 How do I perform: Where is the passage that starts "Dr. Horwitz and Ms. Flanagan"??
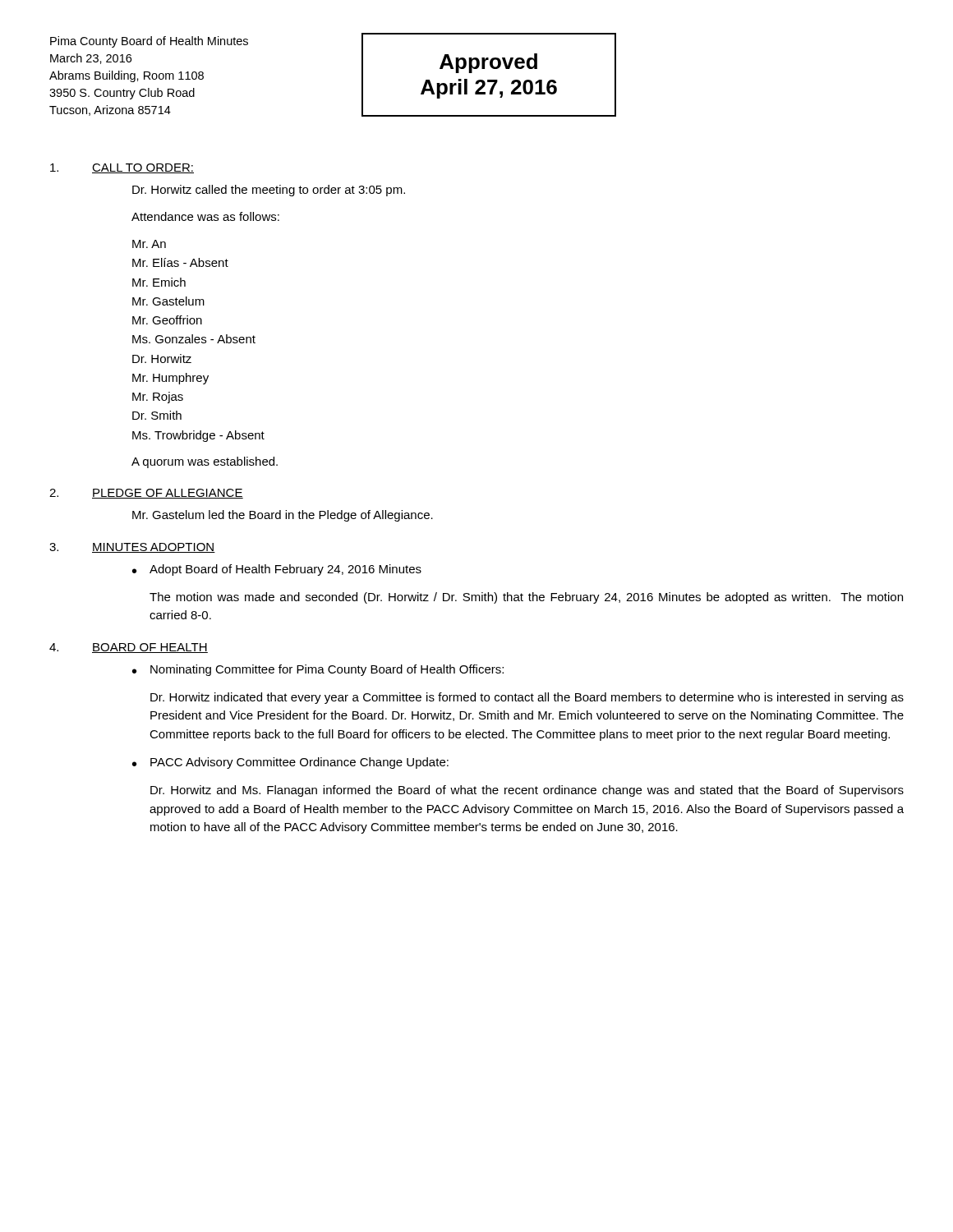click(527, 808)
